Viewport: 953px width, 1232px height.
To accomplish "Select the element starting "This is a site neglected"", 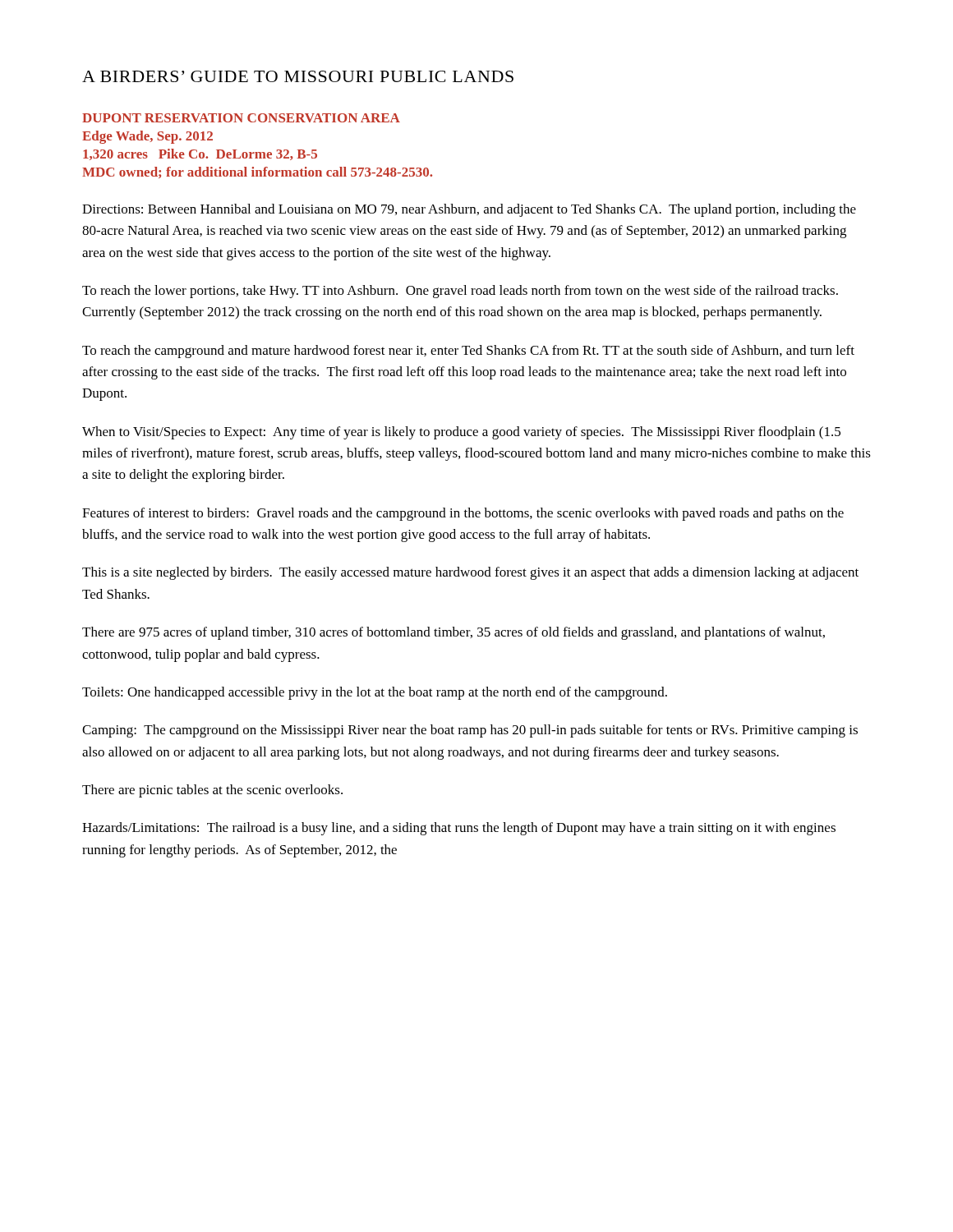I will pos(470,583).
